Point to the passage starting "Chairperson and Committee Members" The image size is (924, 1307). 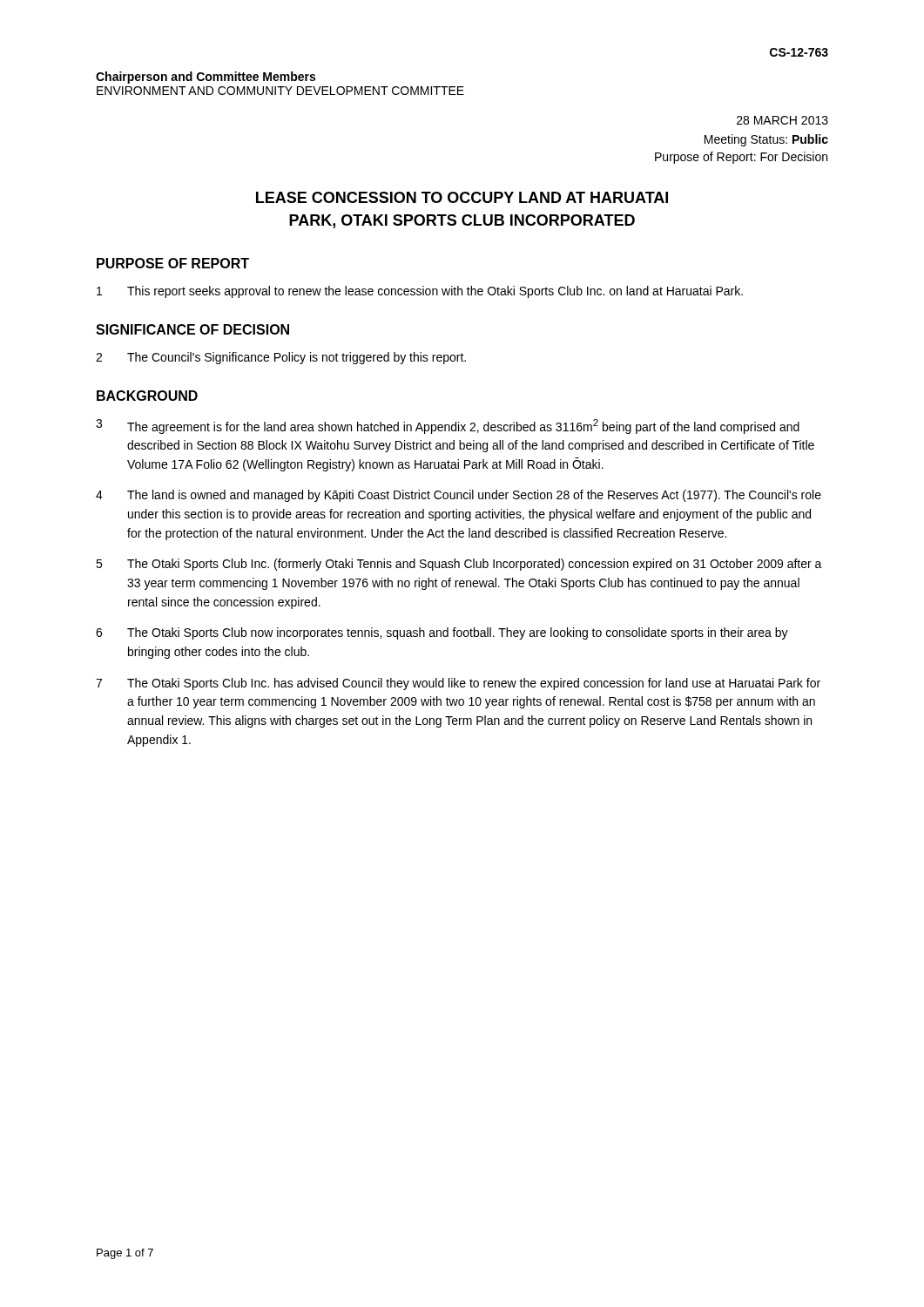click(462, 84)
